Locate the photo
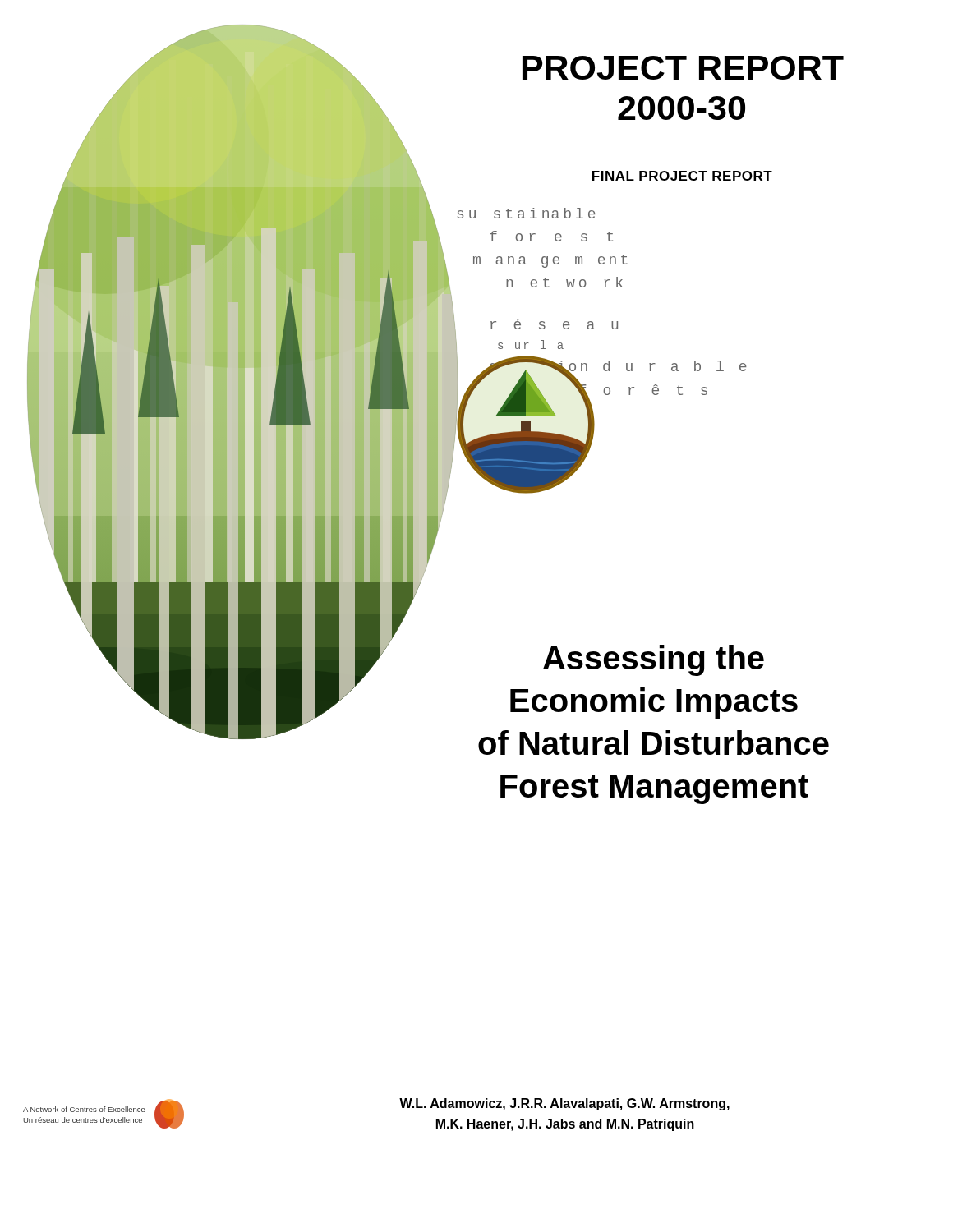Viewport: 953px width, 1232px height. pyautogui.click(x=243, y=382)
